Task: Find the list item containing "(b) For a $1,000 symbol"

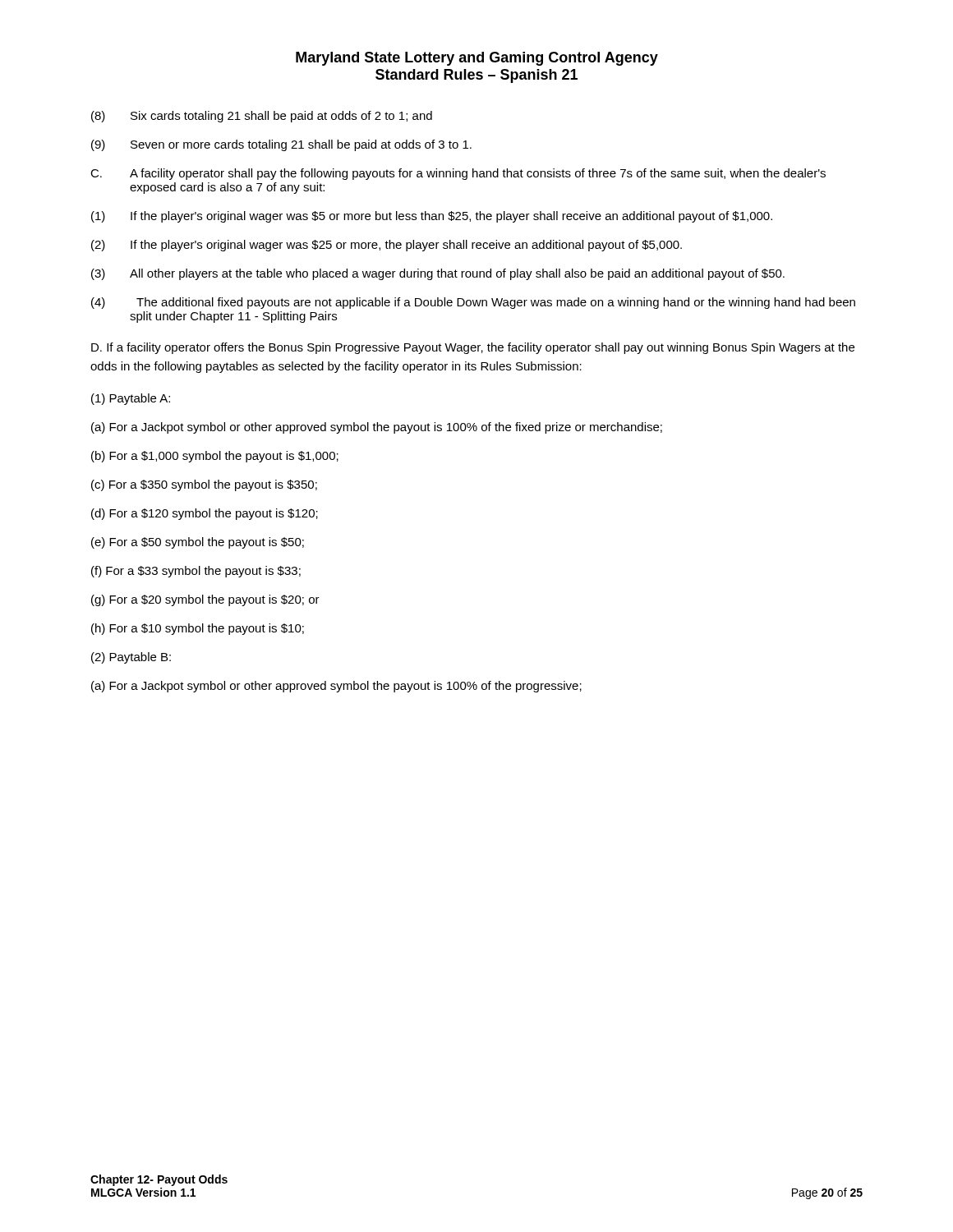Action: tap(215, 455)
